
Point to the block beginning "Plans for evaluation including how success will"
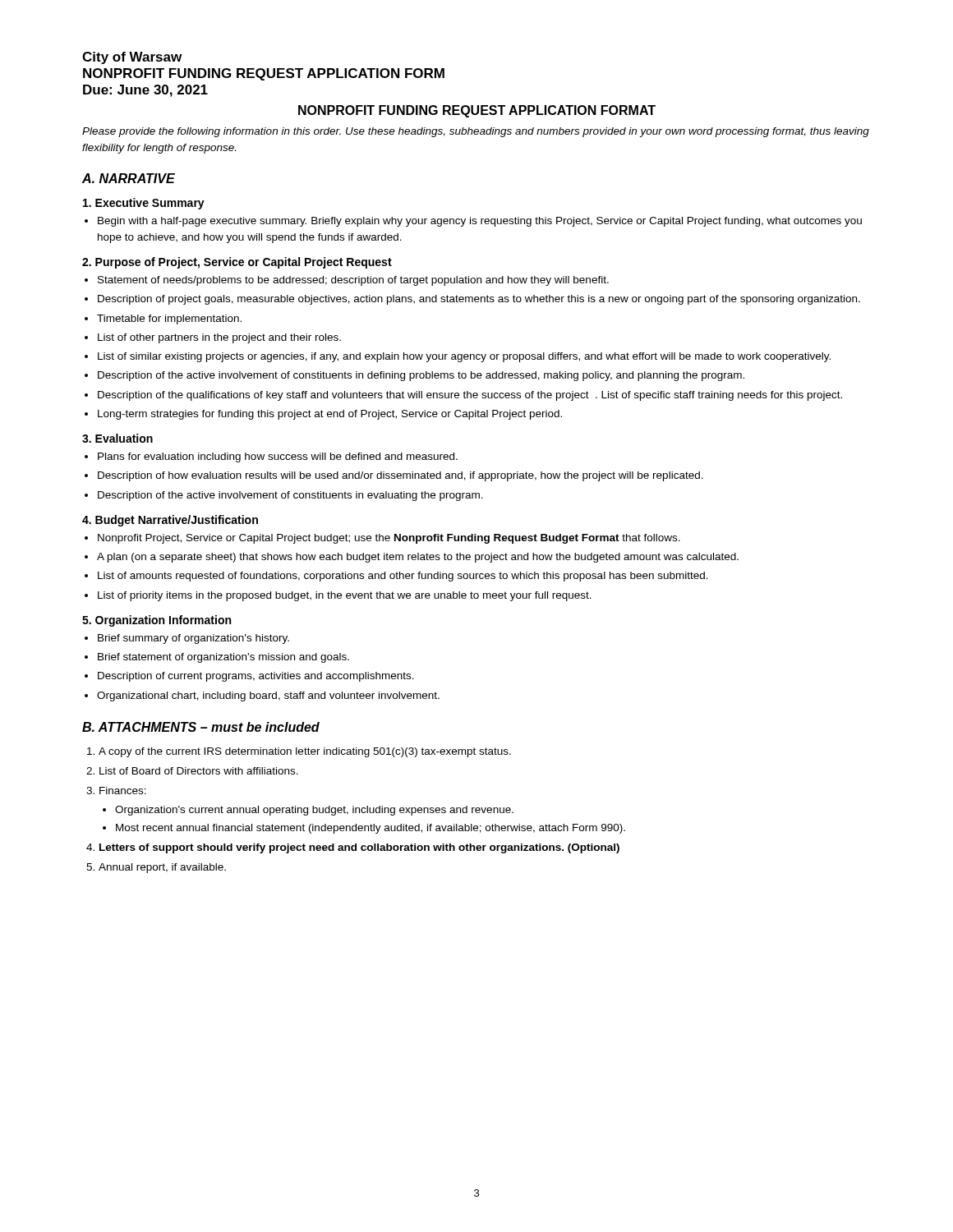click(278, 456)
